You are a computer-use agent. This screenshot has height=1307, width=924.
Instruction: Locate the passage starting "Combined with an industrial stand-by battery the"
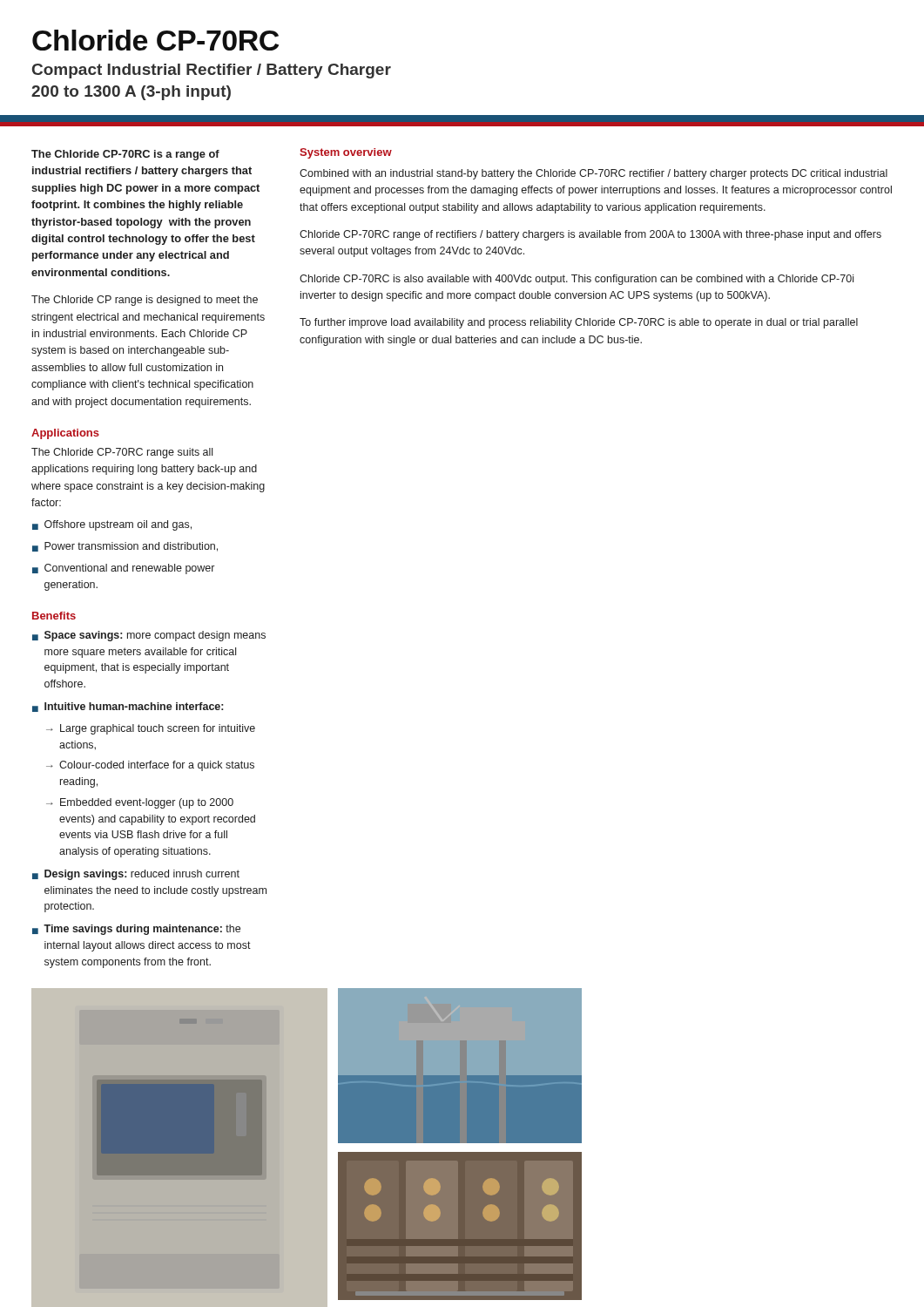(x=596, y=190)
